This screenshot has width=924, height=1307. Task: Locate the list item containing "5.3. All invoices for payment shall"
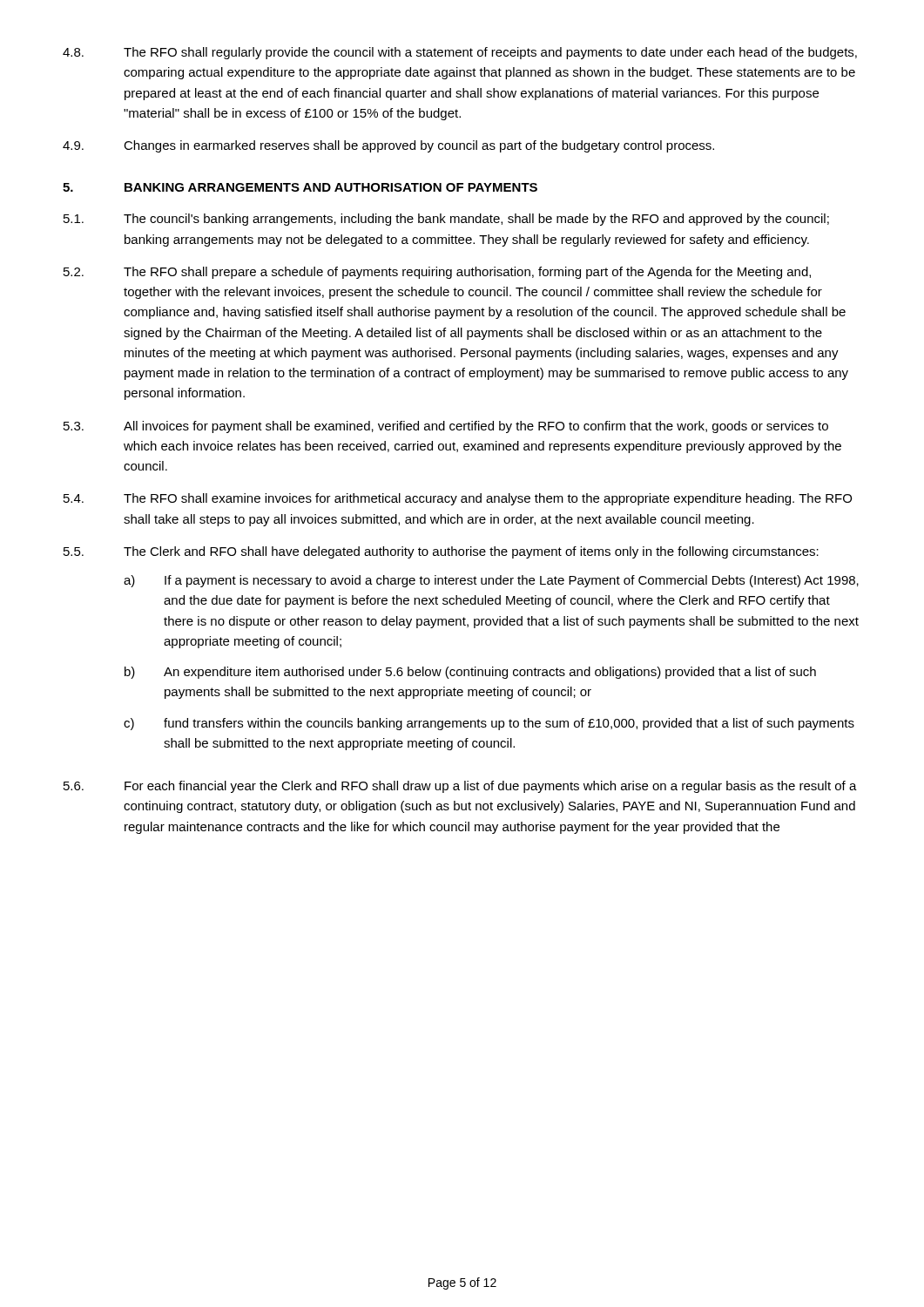[462, 446]
